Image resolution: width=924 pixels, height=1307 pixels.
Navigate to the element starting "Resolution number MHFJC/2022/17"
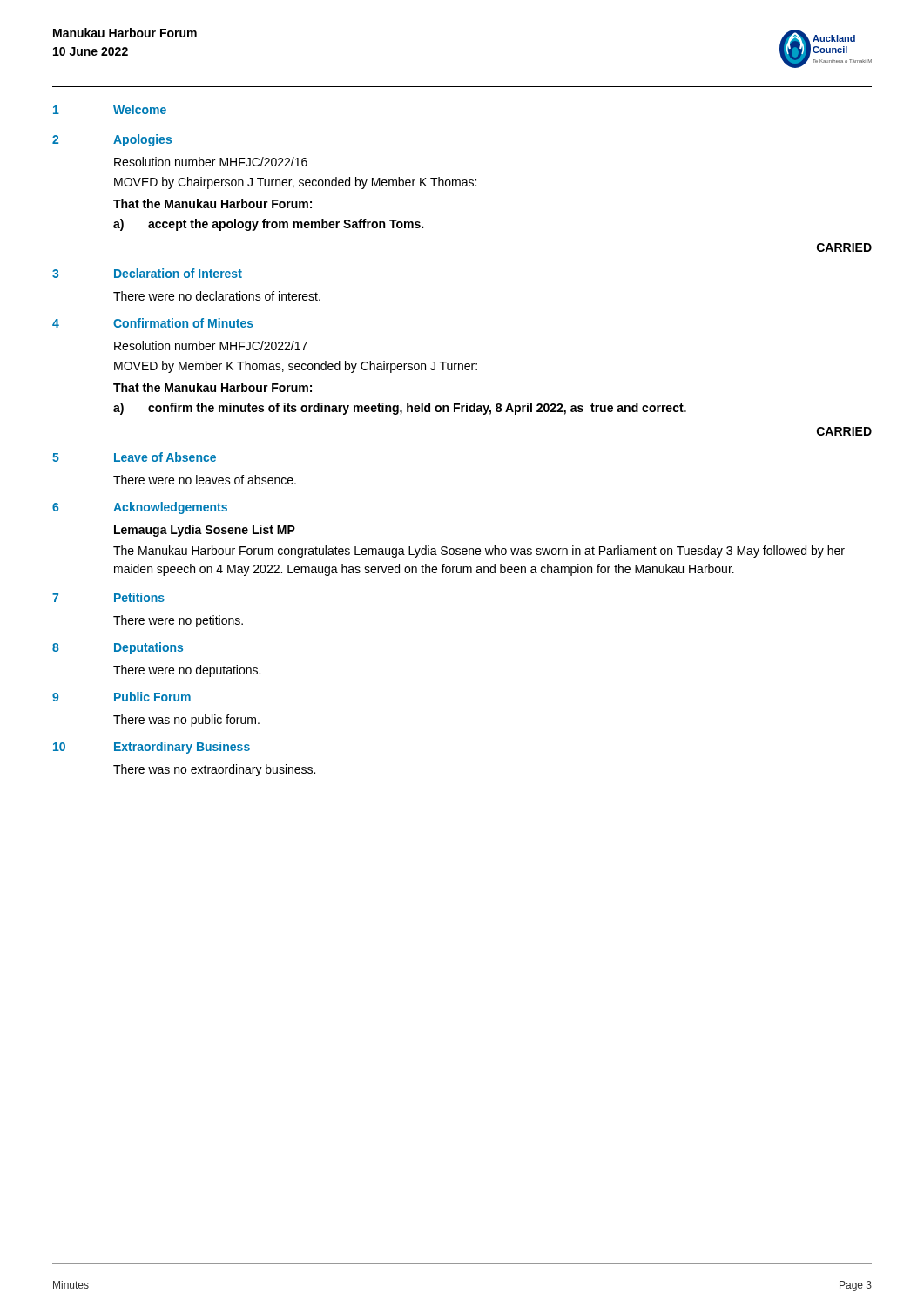point(210,346)
